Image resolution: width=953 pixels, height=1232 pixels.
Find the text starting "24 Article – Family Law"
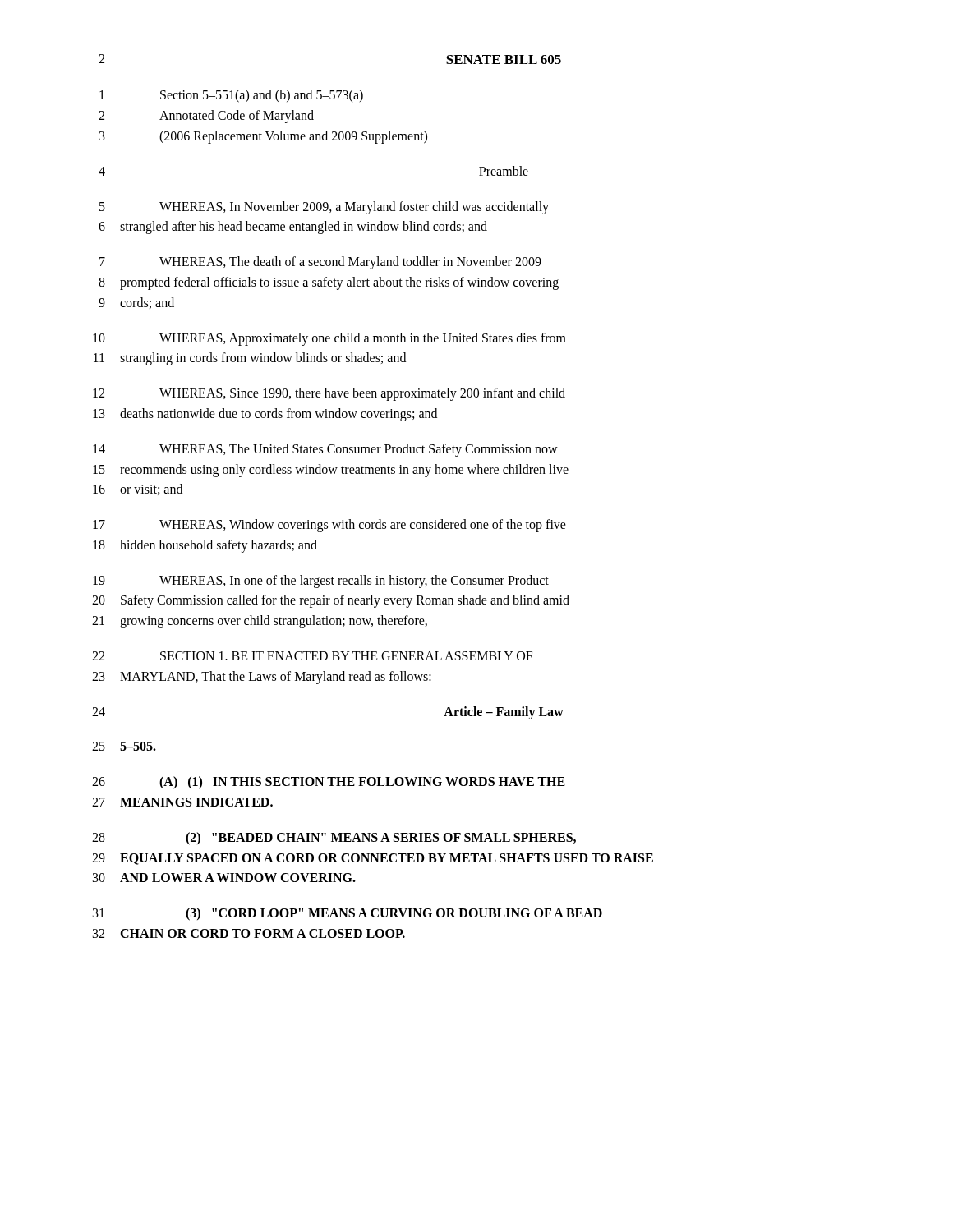476,712
